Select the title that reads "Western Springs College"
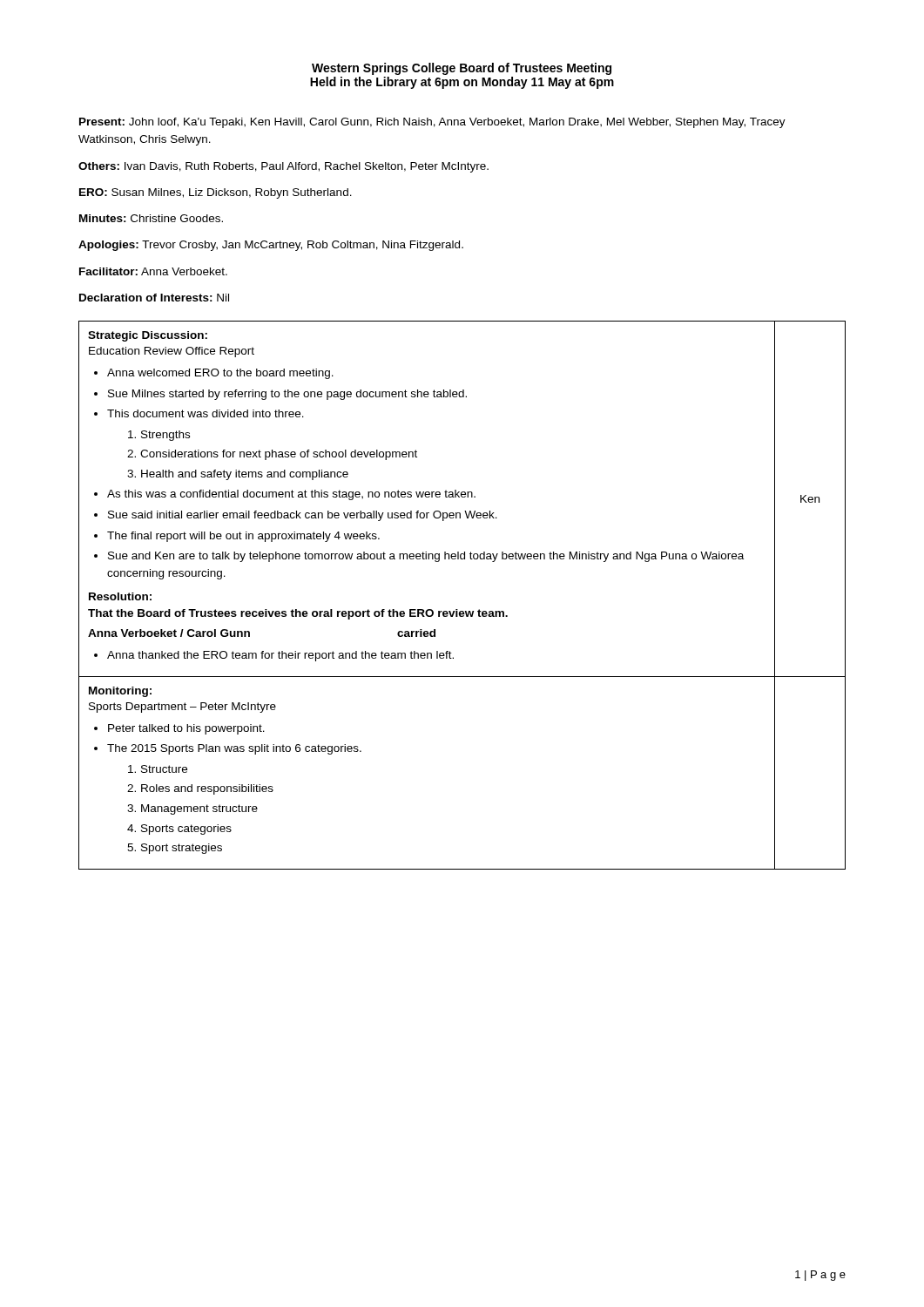Viewport: 924px width, 1307px height. tap(462, 75)
